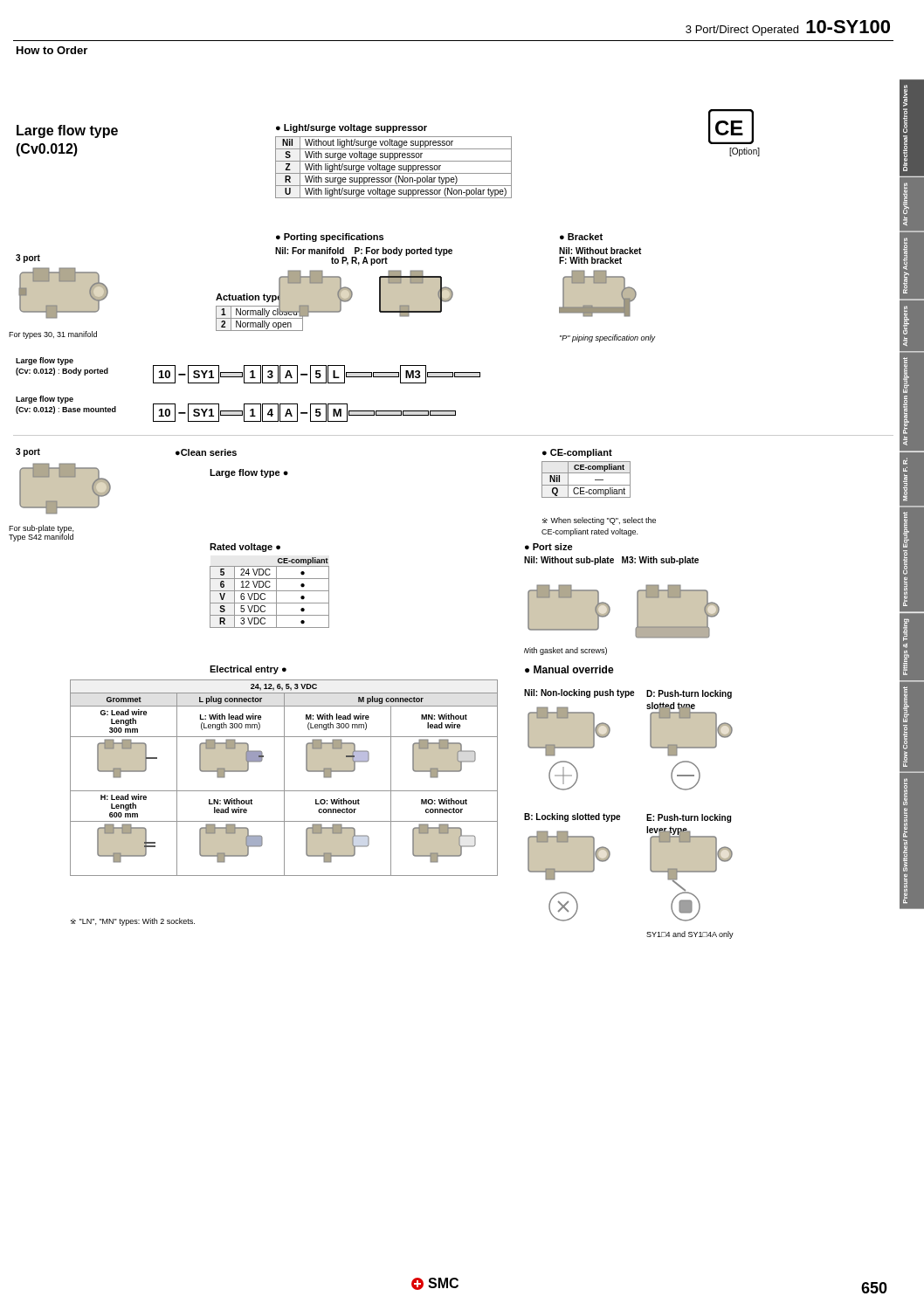The height and width of the screenshot is (1310, 924).
Task: Select the section header that says "● Manual override"
Action: pos(569,670)
